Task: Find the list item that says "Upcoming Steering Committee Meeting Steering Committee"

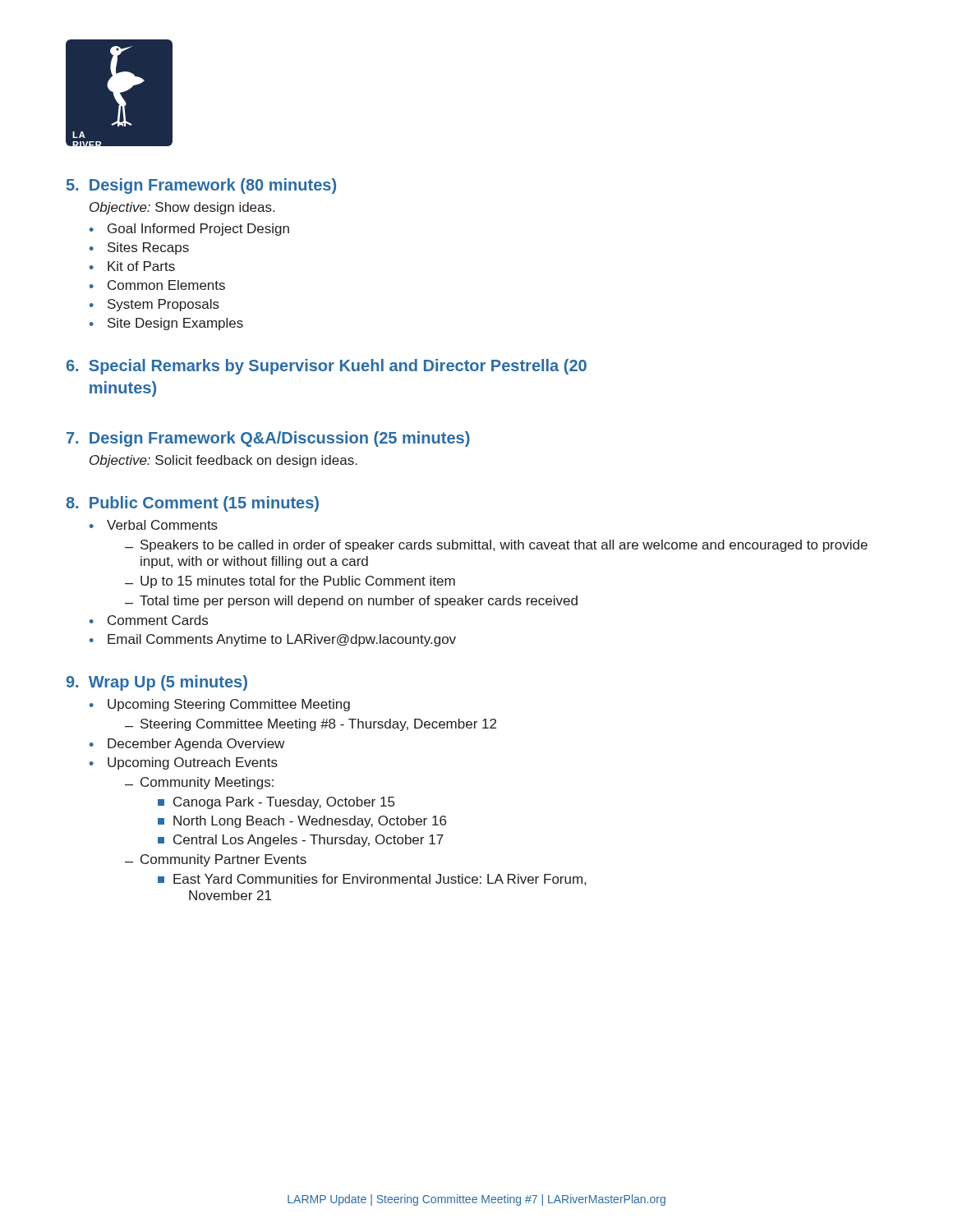Action: click(x=497, y=715)
